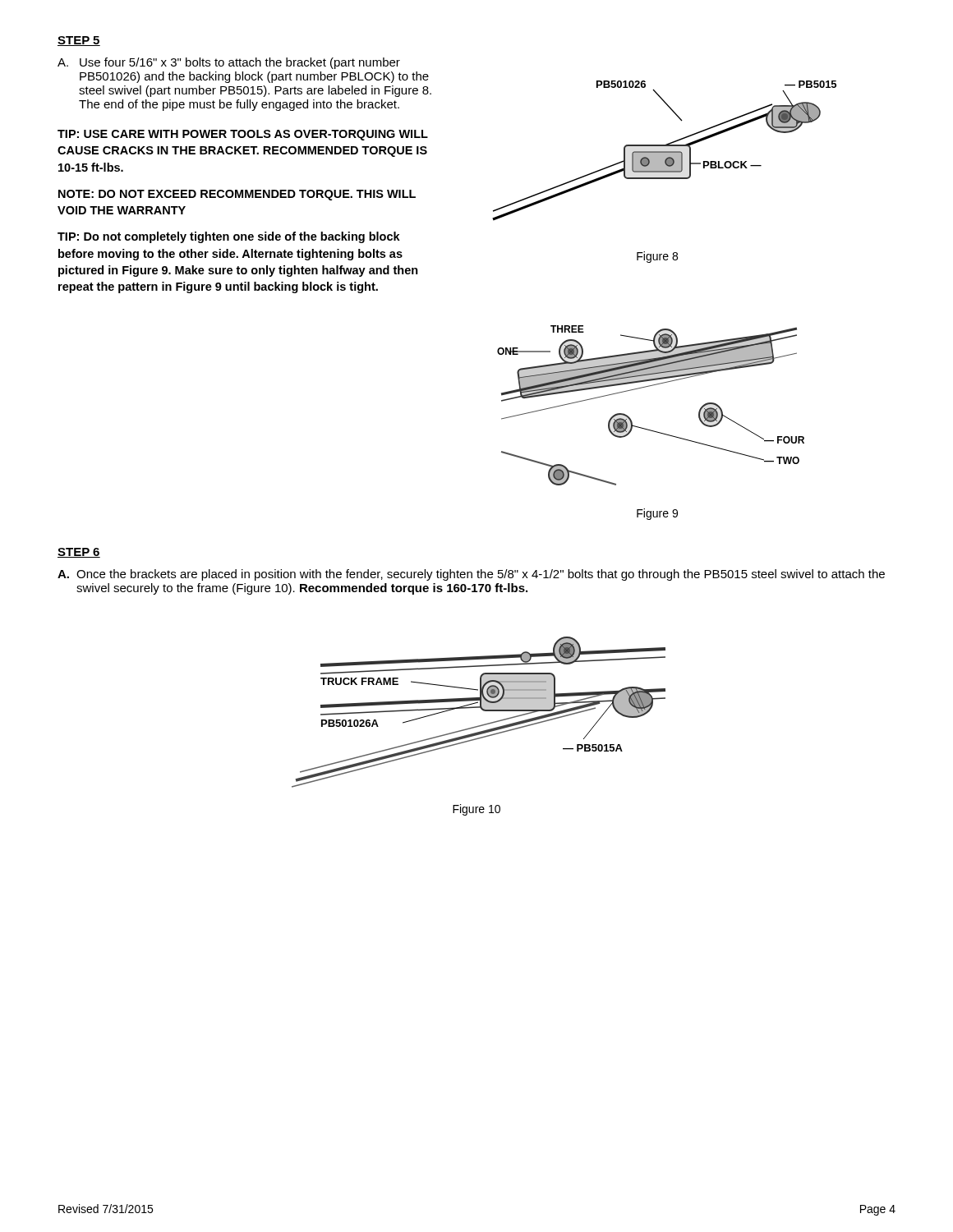Select the region starting "STEP 5"
The image size is (953, 1232).
(79, 40)
